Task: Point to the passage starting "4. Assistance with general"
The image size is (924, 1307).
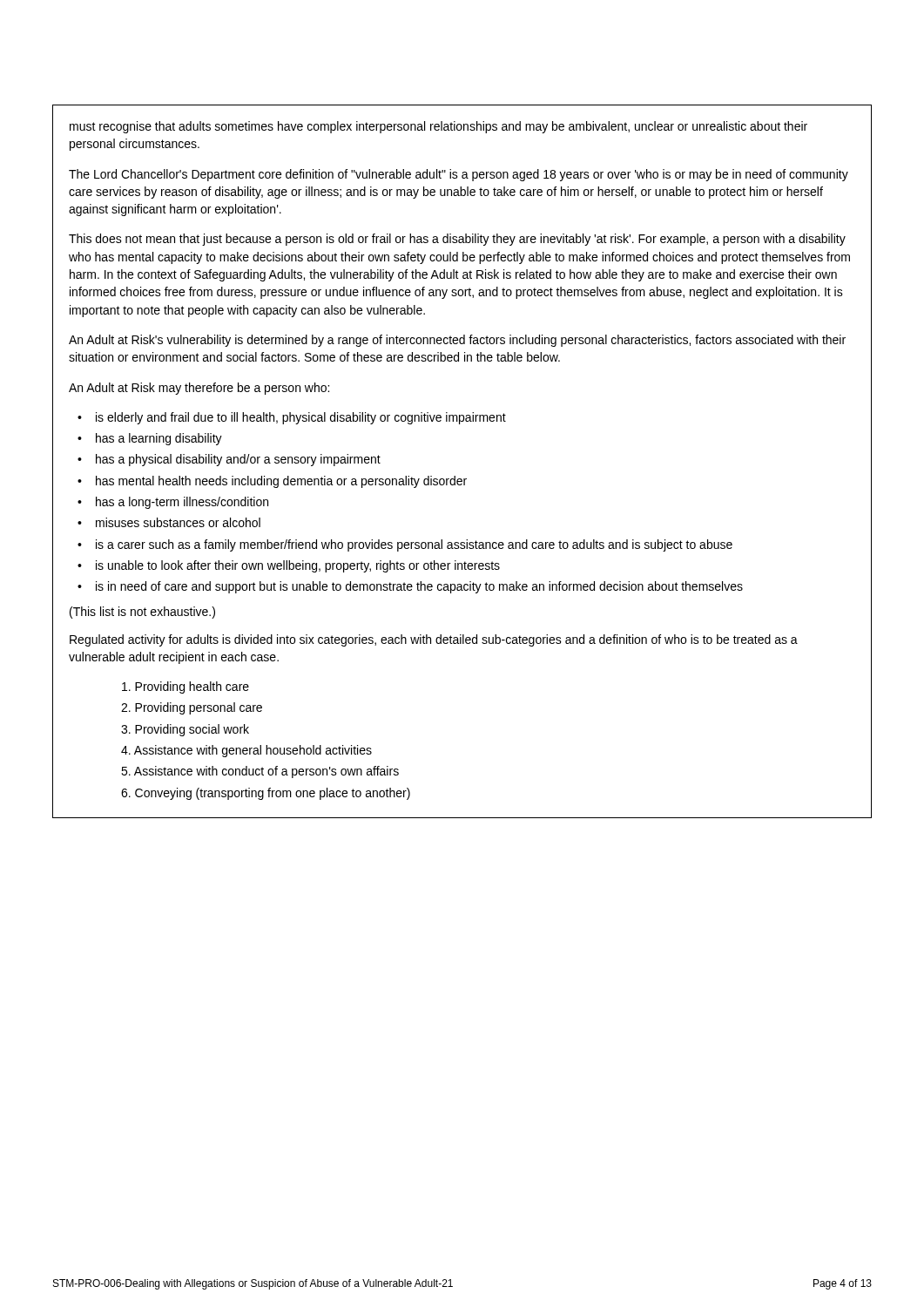Action: (x=246, y=751)
